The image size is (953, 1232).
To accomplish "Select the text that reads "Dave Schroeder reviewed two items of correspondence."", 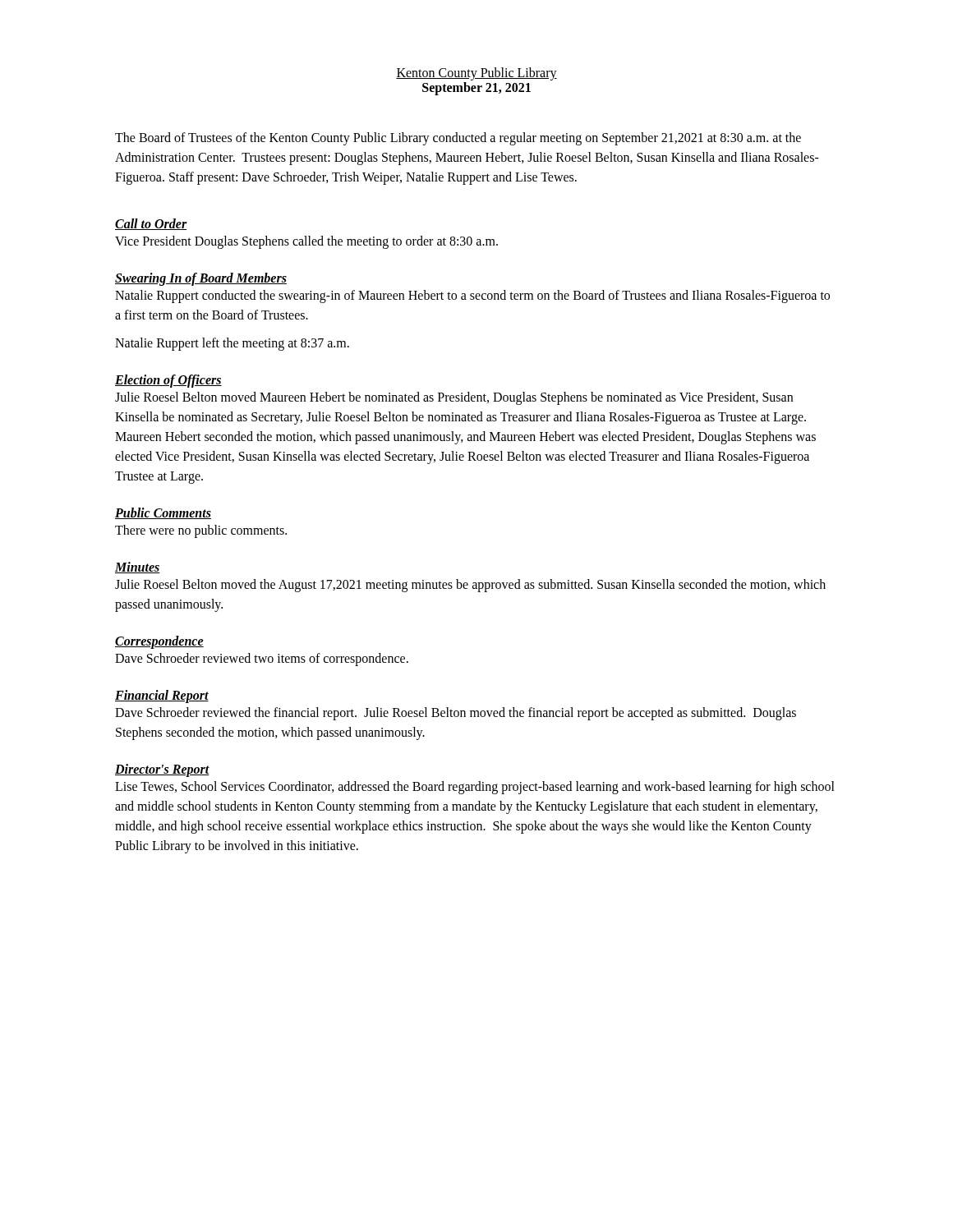I will click(x=262, y=658).
